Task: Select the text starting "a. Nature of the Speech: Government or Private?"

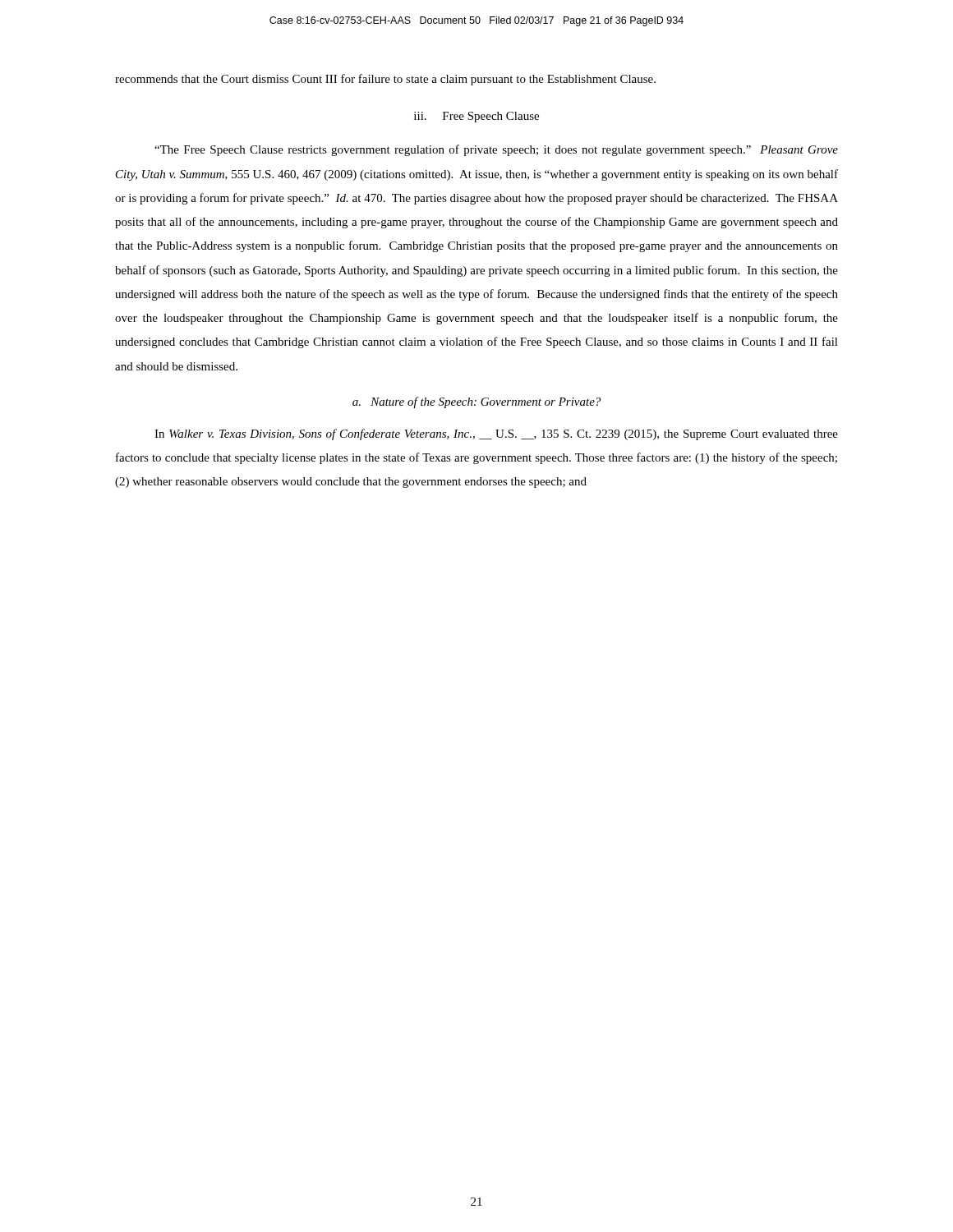Action: point(476,401)
